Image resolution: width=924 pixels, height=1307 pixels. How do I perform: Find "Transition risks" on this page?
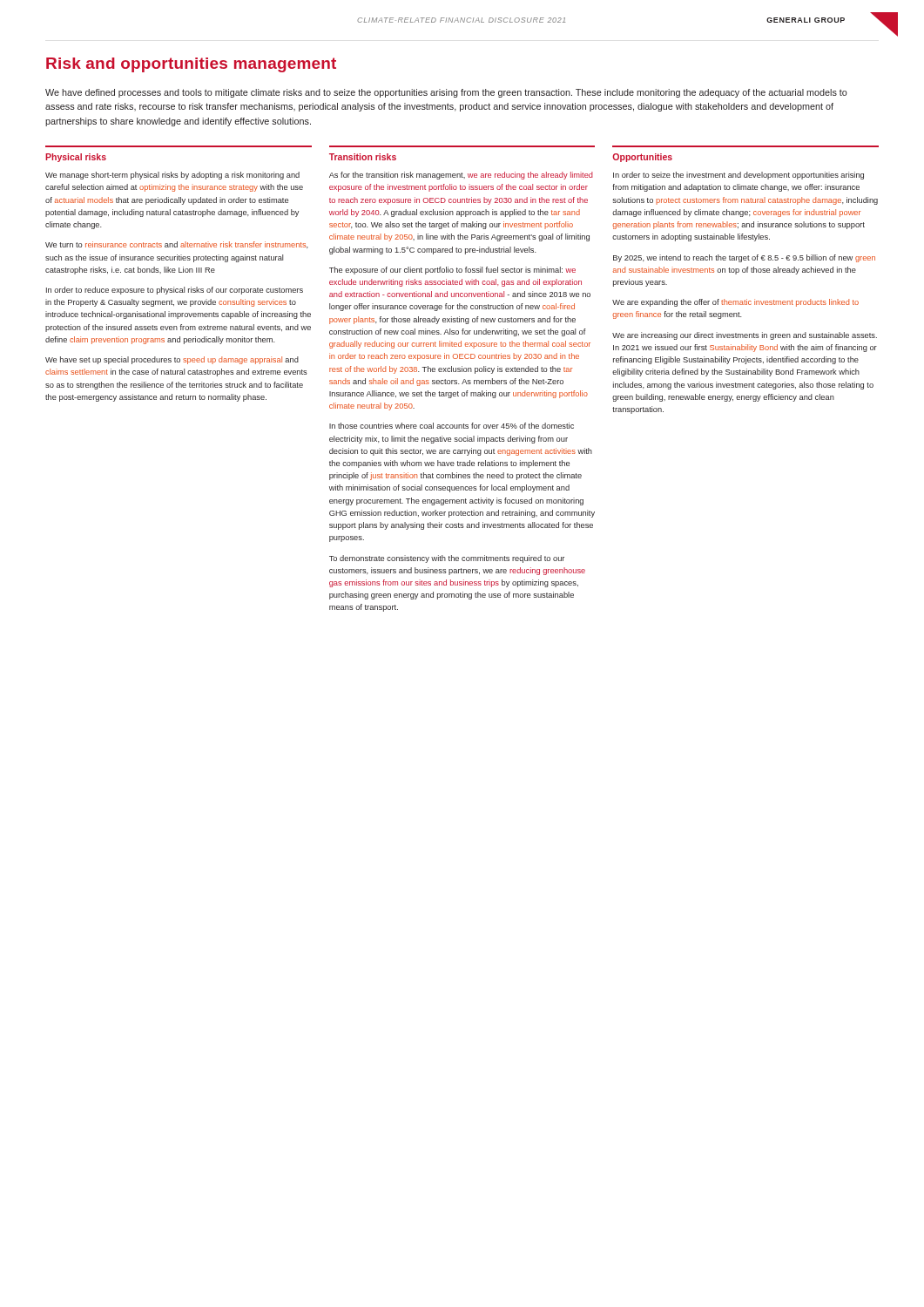[x=363, y=157]
